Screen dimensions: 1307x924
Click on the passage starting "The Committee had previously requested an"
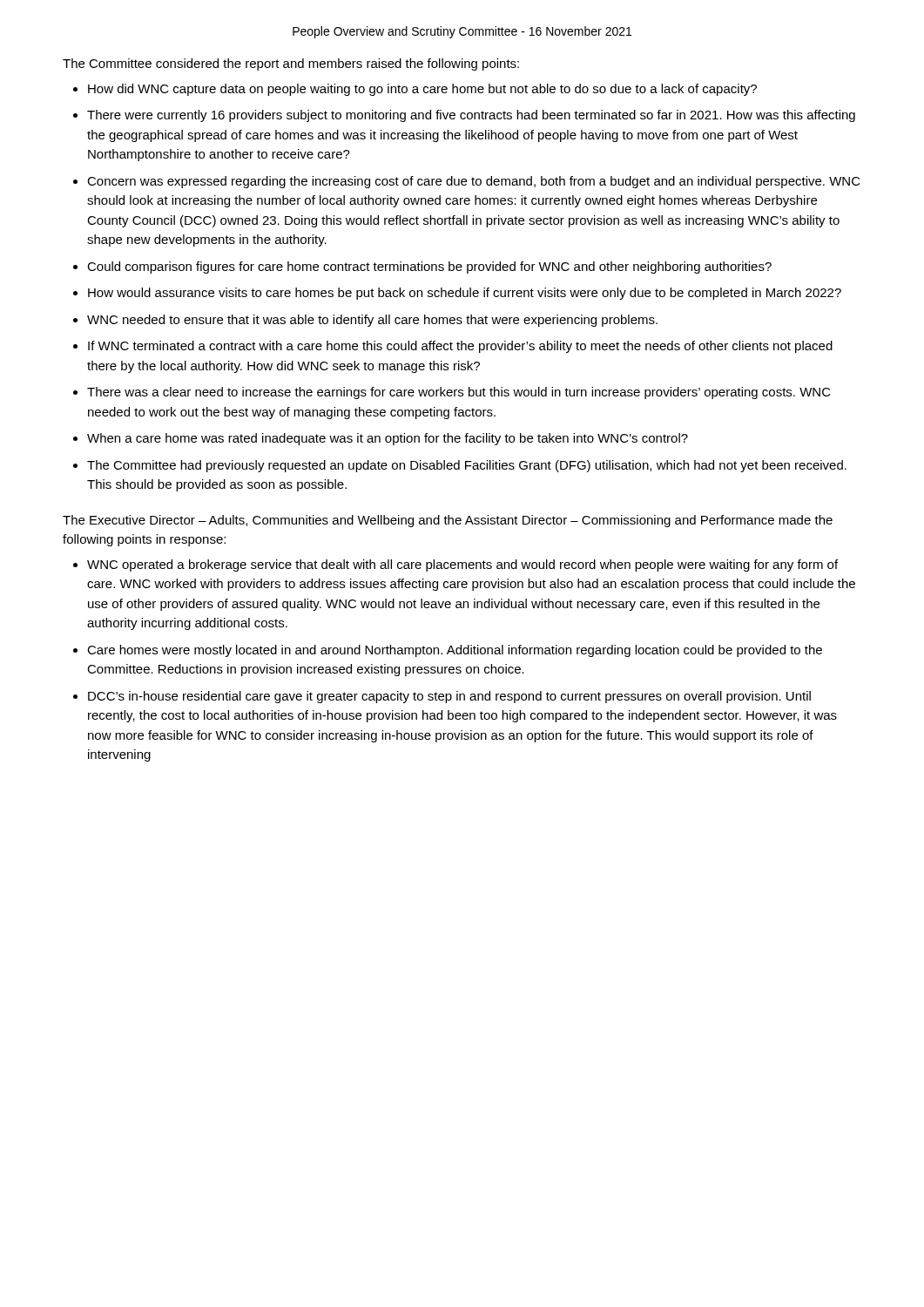[467, 474]
